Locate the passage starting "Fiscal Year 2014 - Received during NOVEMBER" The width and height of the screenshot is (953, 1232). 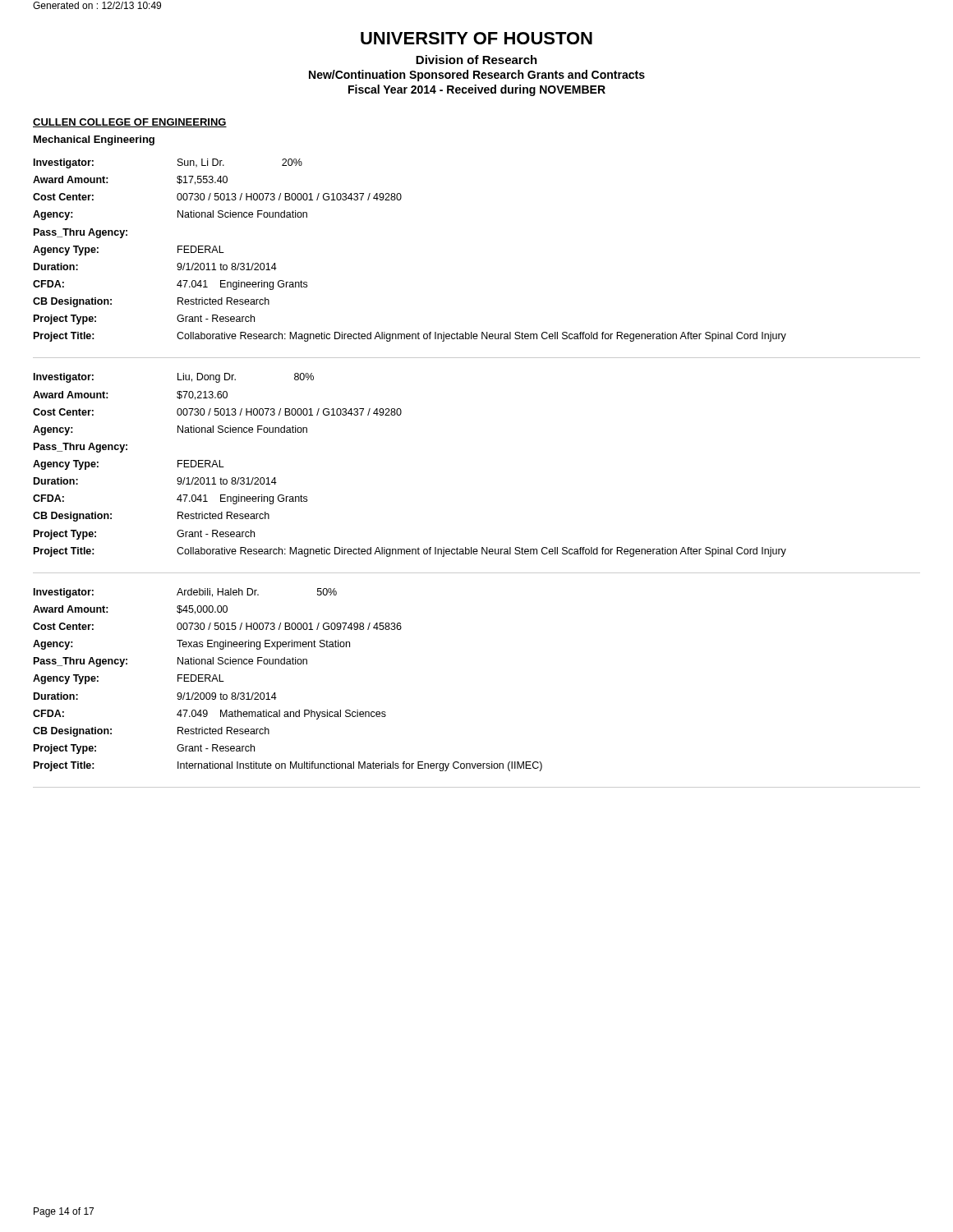tap(476, 90)
